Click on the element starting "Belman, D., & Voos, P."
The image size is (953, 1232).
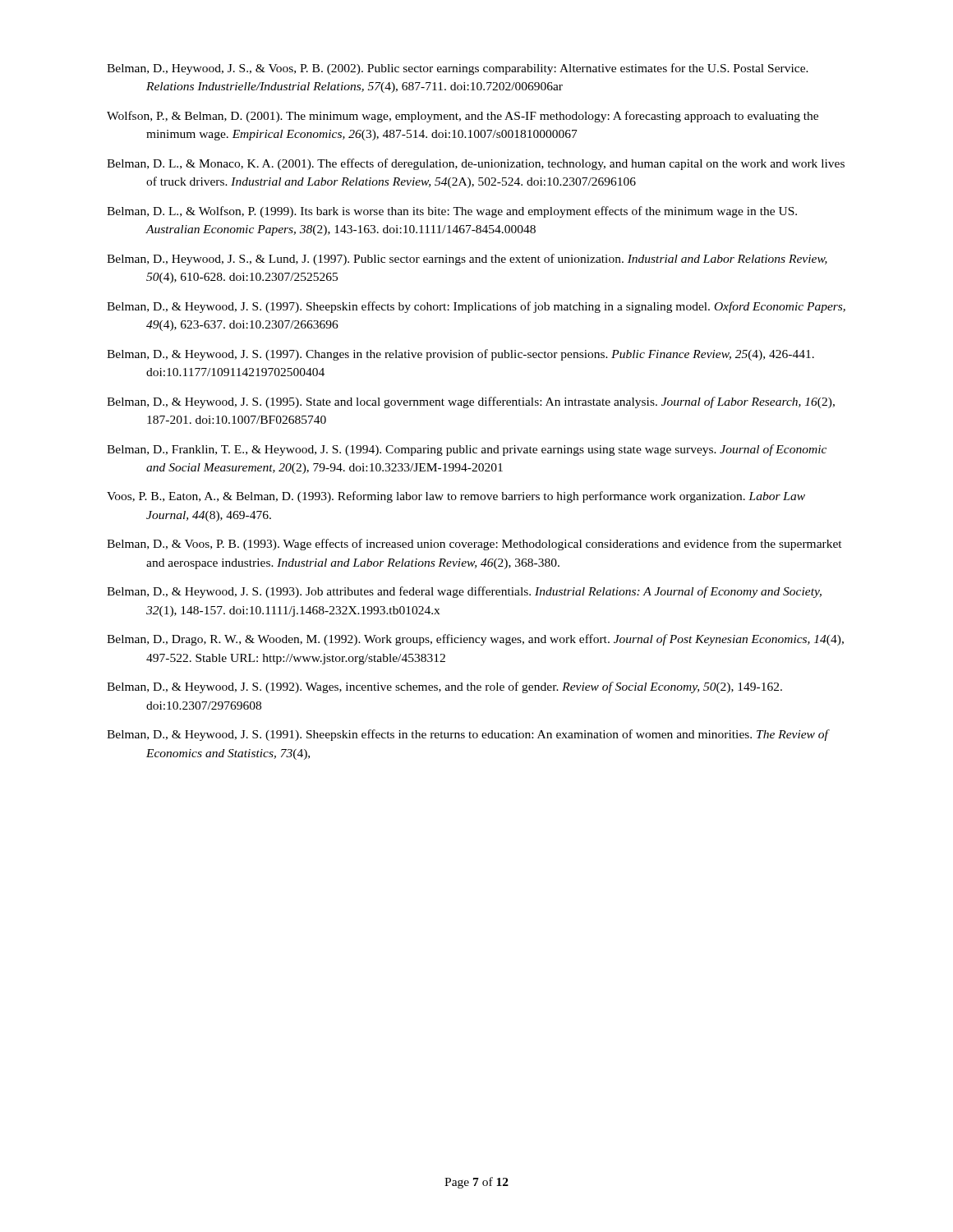(x=476, y=553)
